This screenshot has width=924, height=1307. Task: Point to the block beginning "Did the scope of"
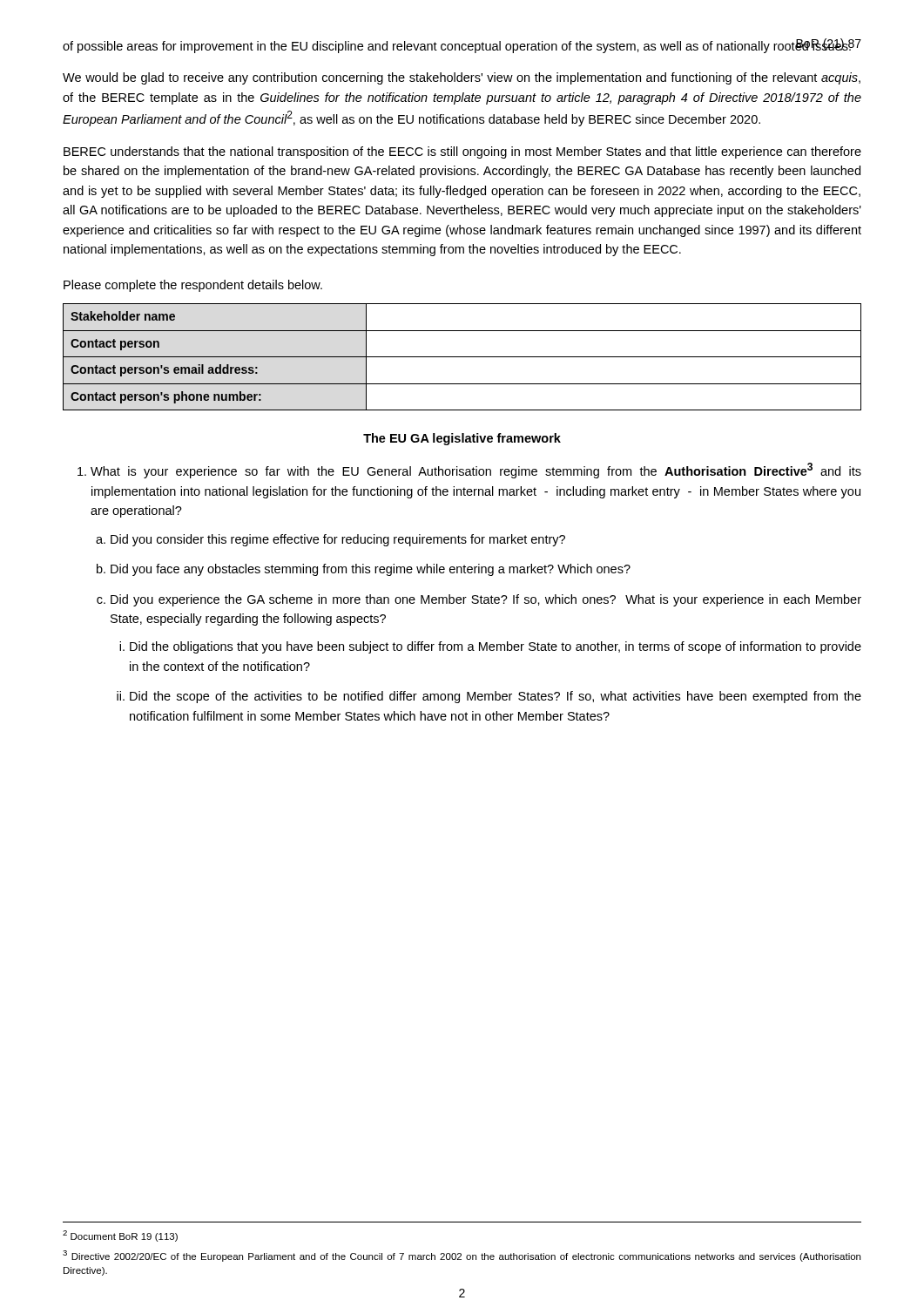tap(495, 706)
